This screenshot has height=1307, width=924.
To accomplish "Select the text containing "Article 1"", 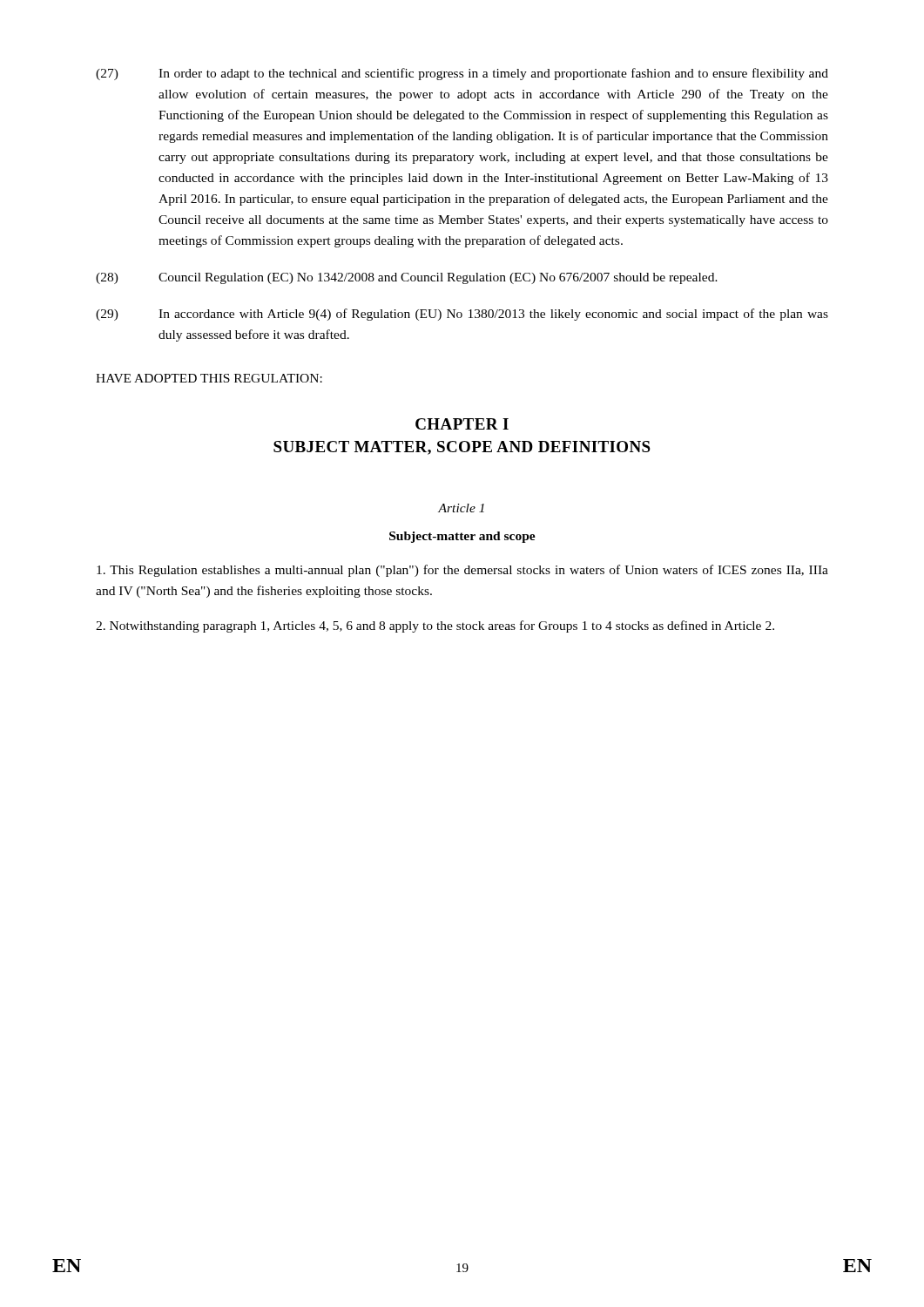I will [x=462, y=508].
